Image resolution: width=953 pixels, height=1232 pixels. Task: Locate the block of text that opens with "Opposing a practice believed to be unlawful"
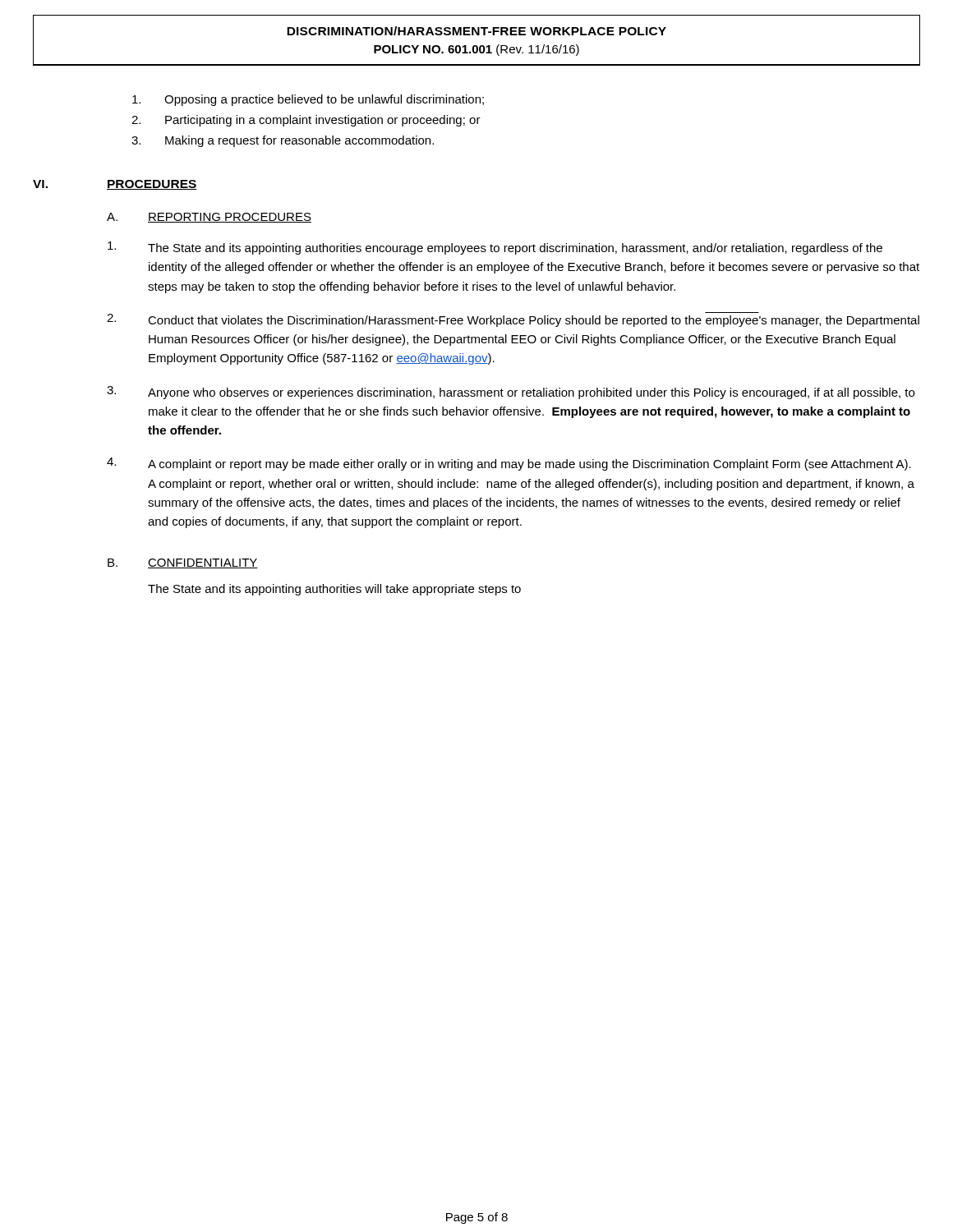pos(308,100)
